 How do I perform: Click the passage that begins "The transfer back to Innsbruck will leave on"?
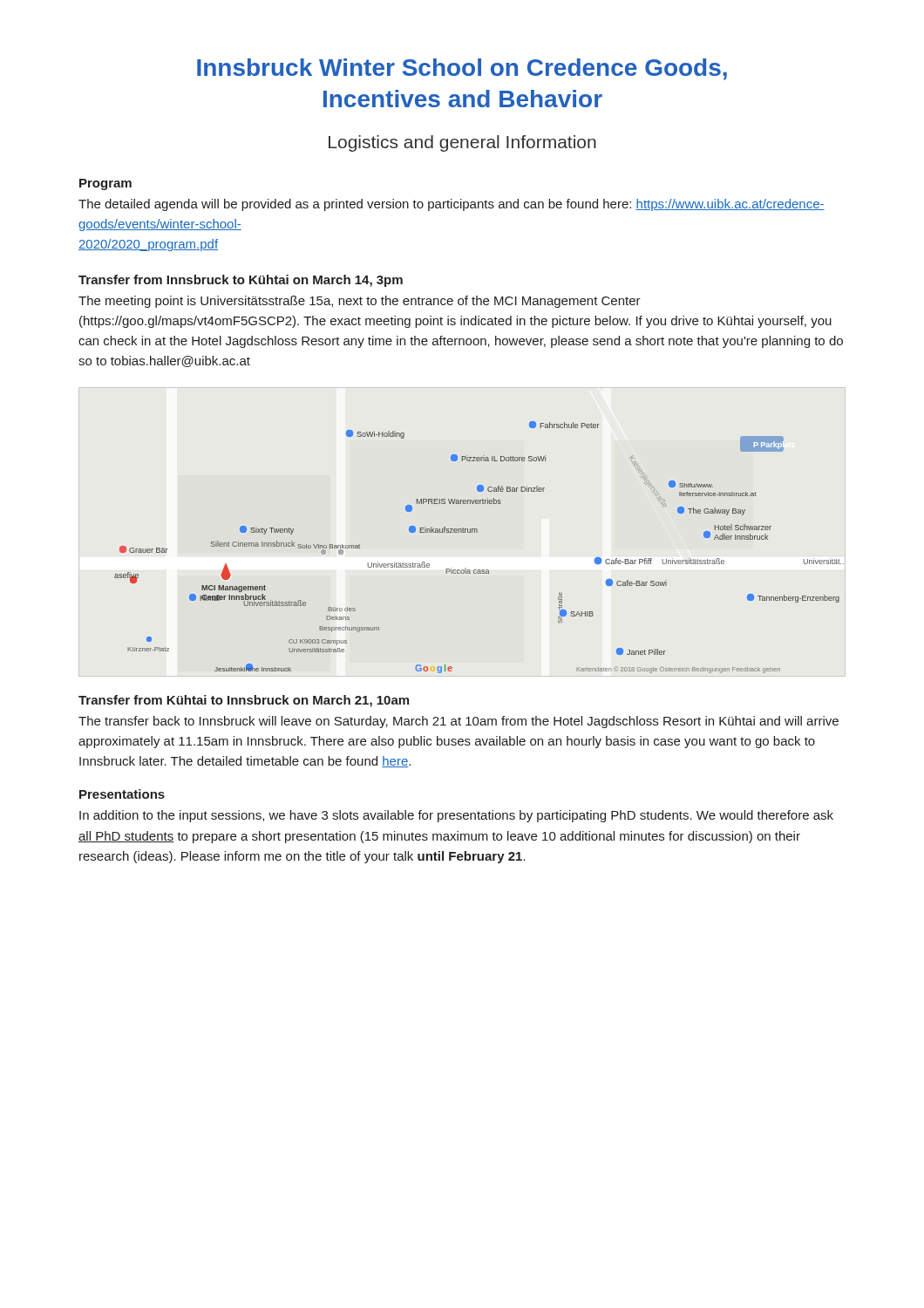[x=459, y=741]
